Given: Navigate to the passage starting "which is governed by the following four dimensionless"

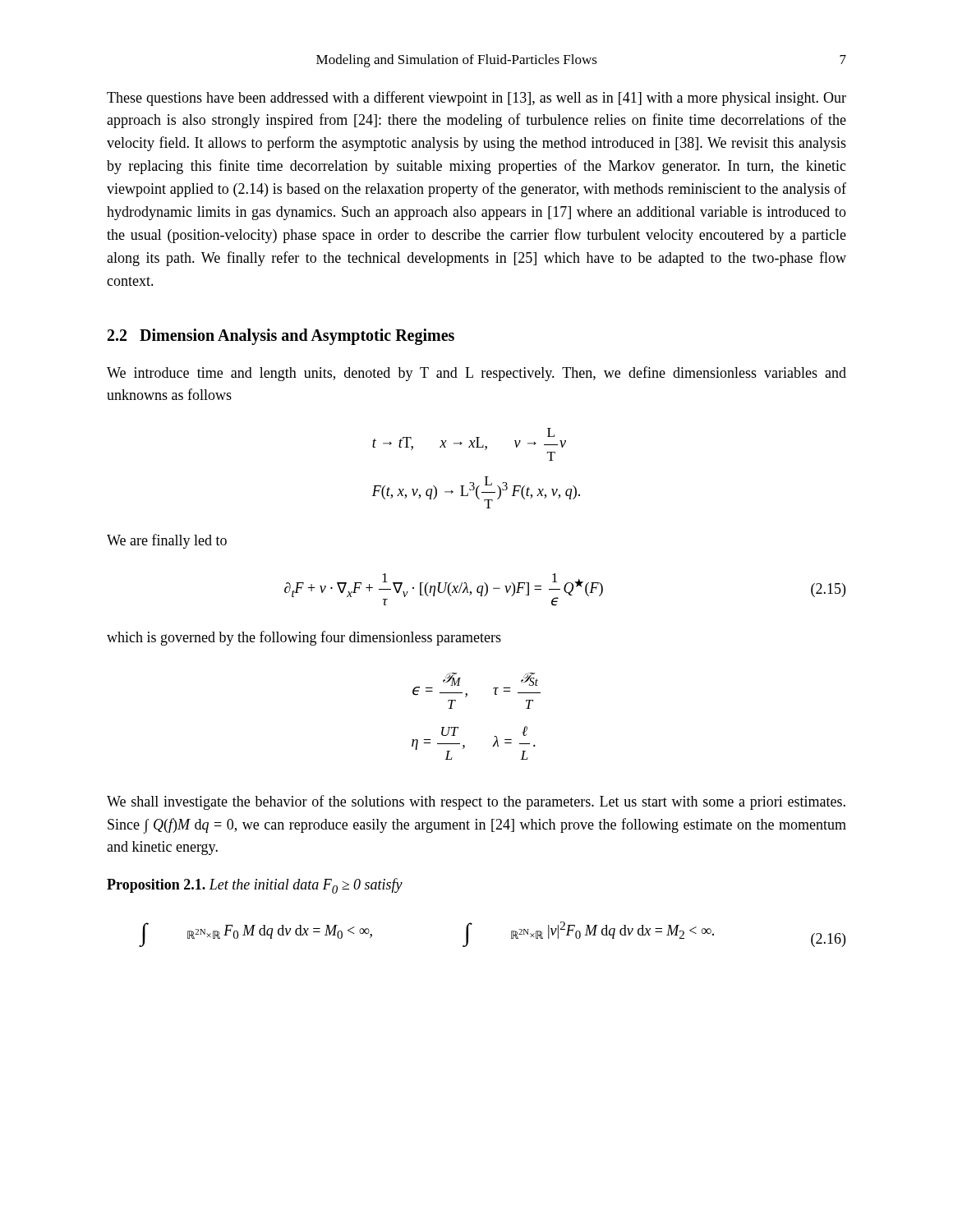Looking at the screenshot, I should tap(304, 637).
